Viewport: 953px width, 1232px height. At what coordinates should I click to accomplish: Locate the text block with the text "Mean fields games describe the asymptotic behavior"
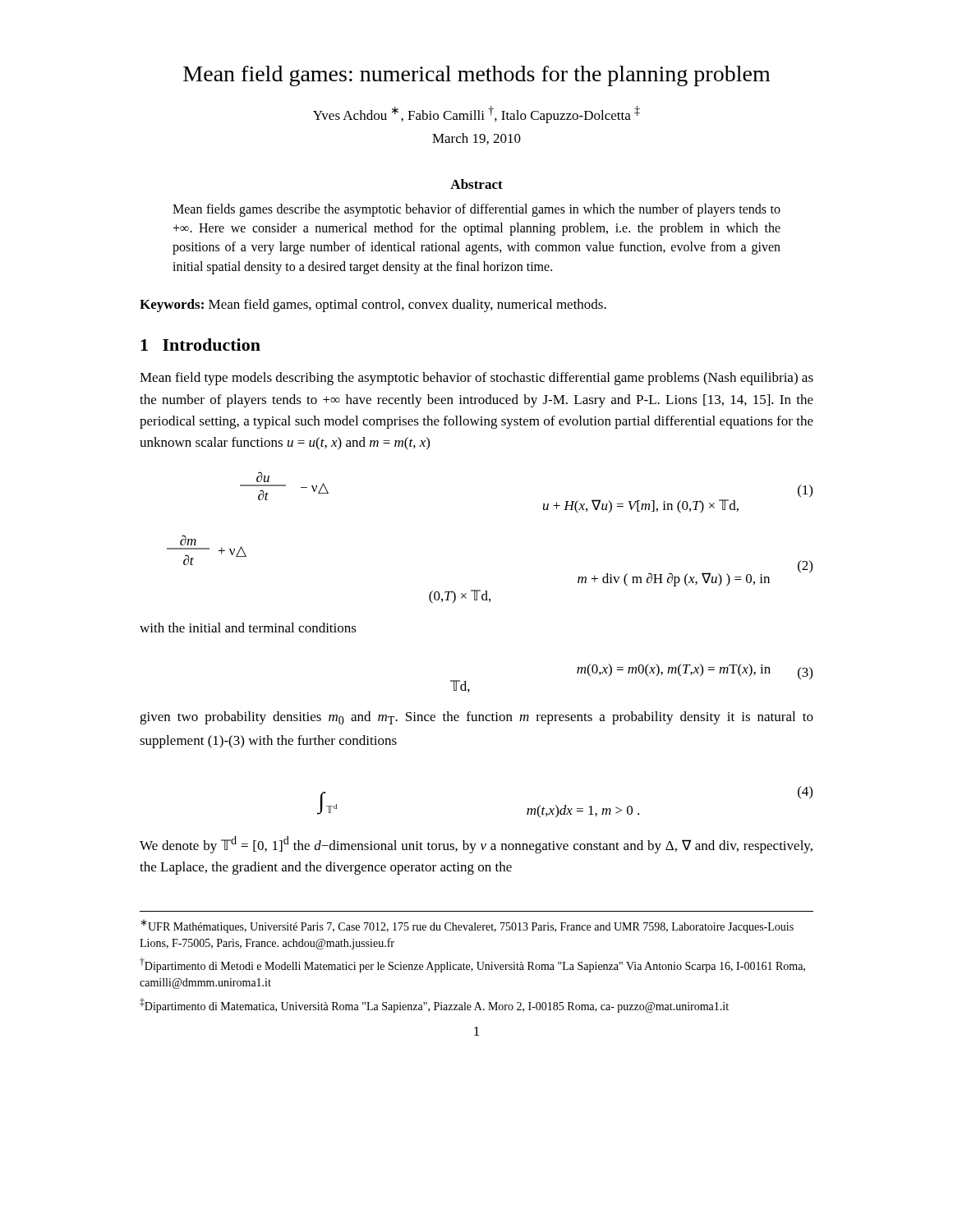coord(476,238)
